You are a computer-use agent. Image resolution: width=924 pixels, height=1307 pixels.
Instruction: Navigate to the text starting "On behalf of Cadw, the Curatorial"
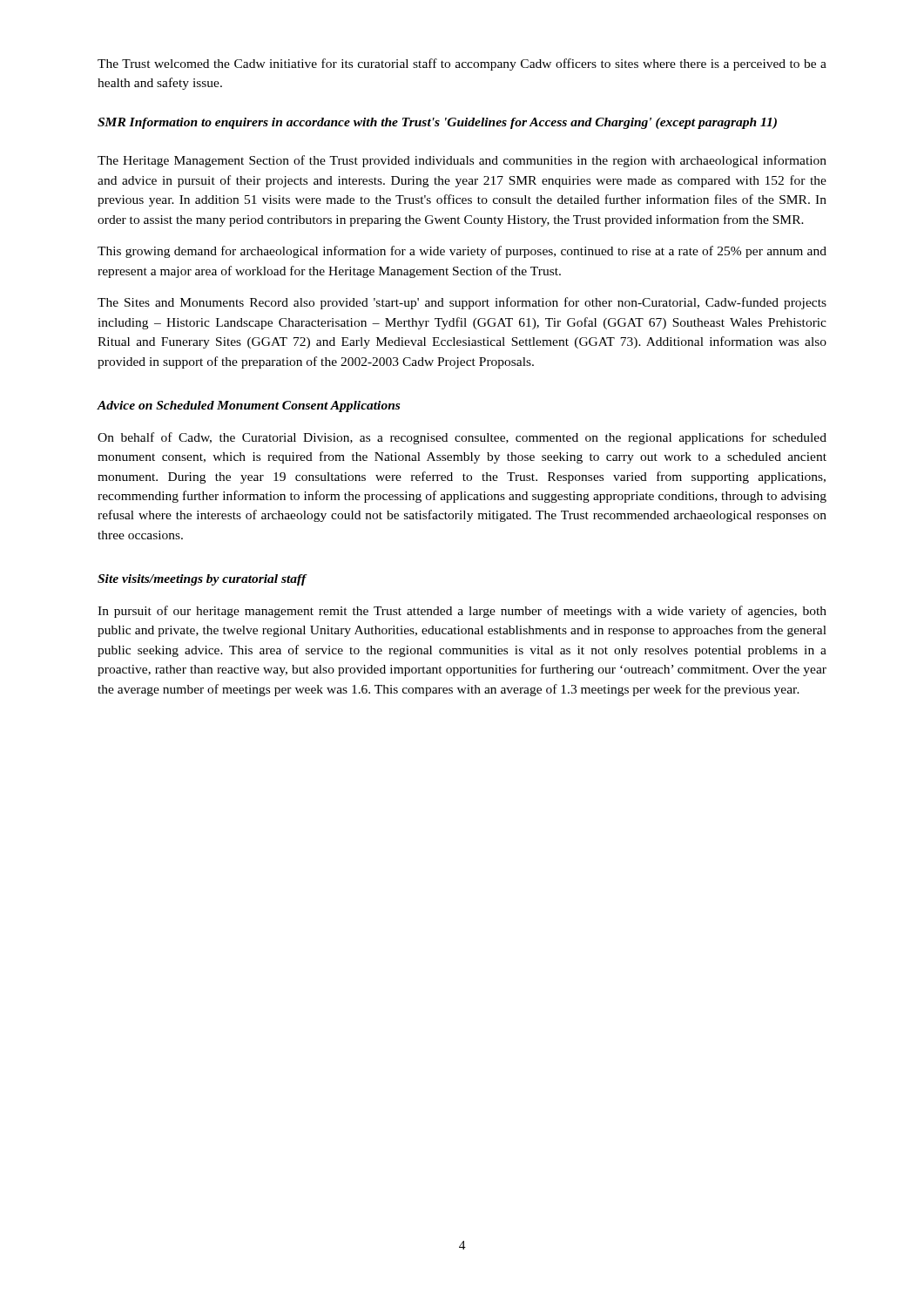(x=462, y=486)
